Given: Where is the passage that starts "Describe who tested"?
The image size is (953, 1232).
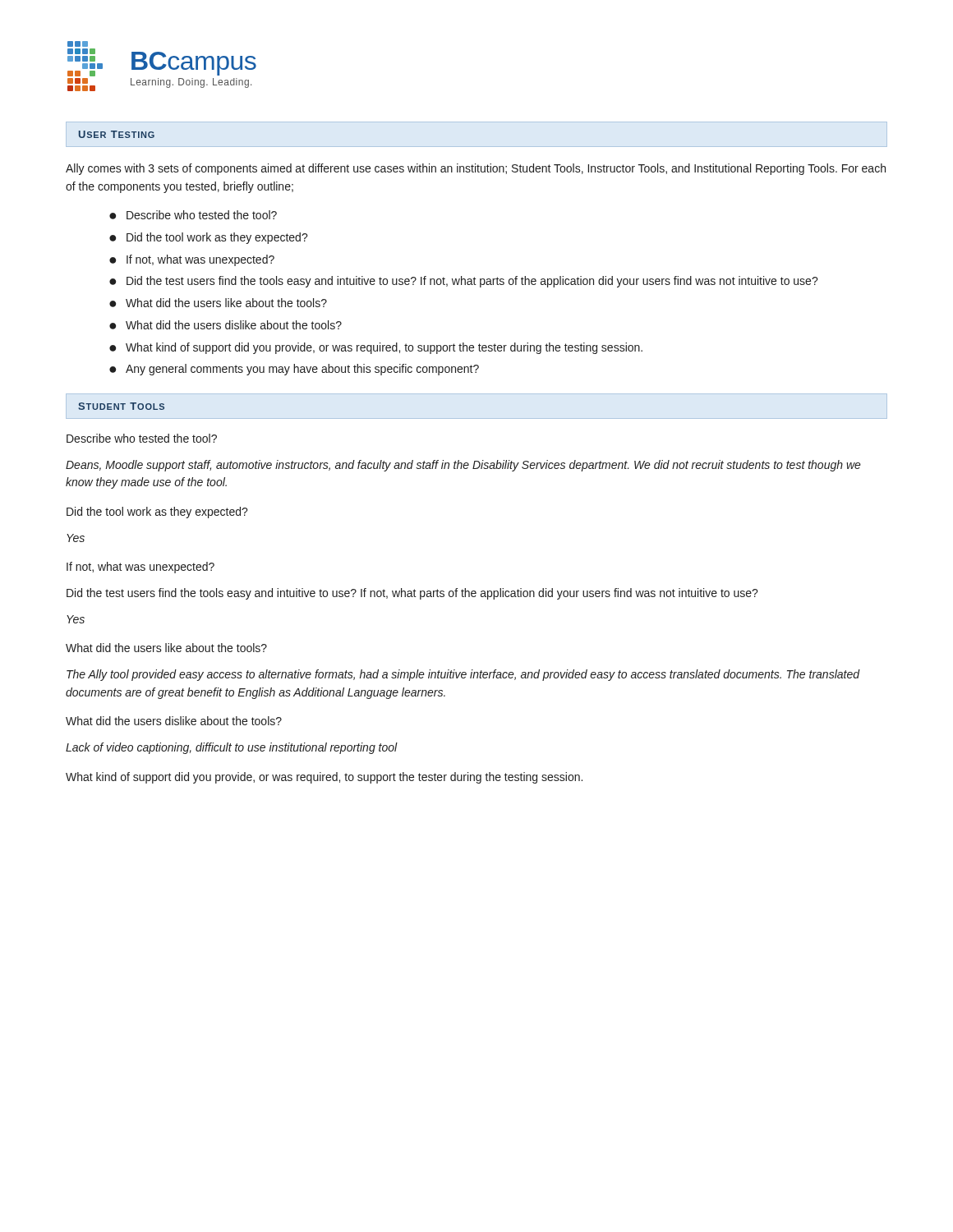Looking at the screenshot, I should [x=142, y=438].
